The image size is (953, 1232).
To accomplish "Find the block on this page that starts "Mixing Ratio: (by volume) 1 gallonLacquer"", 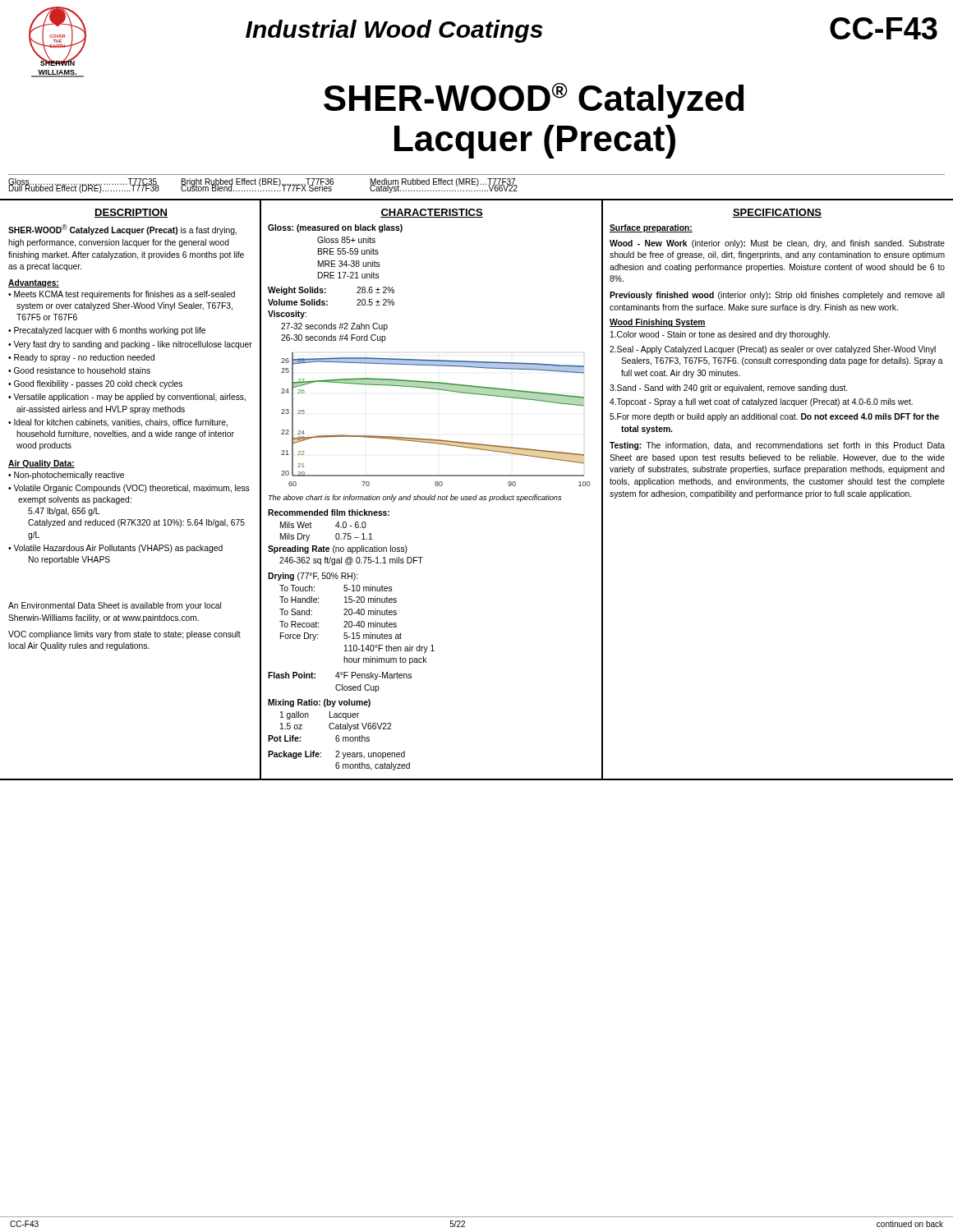I will tap(319, 703).
